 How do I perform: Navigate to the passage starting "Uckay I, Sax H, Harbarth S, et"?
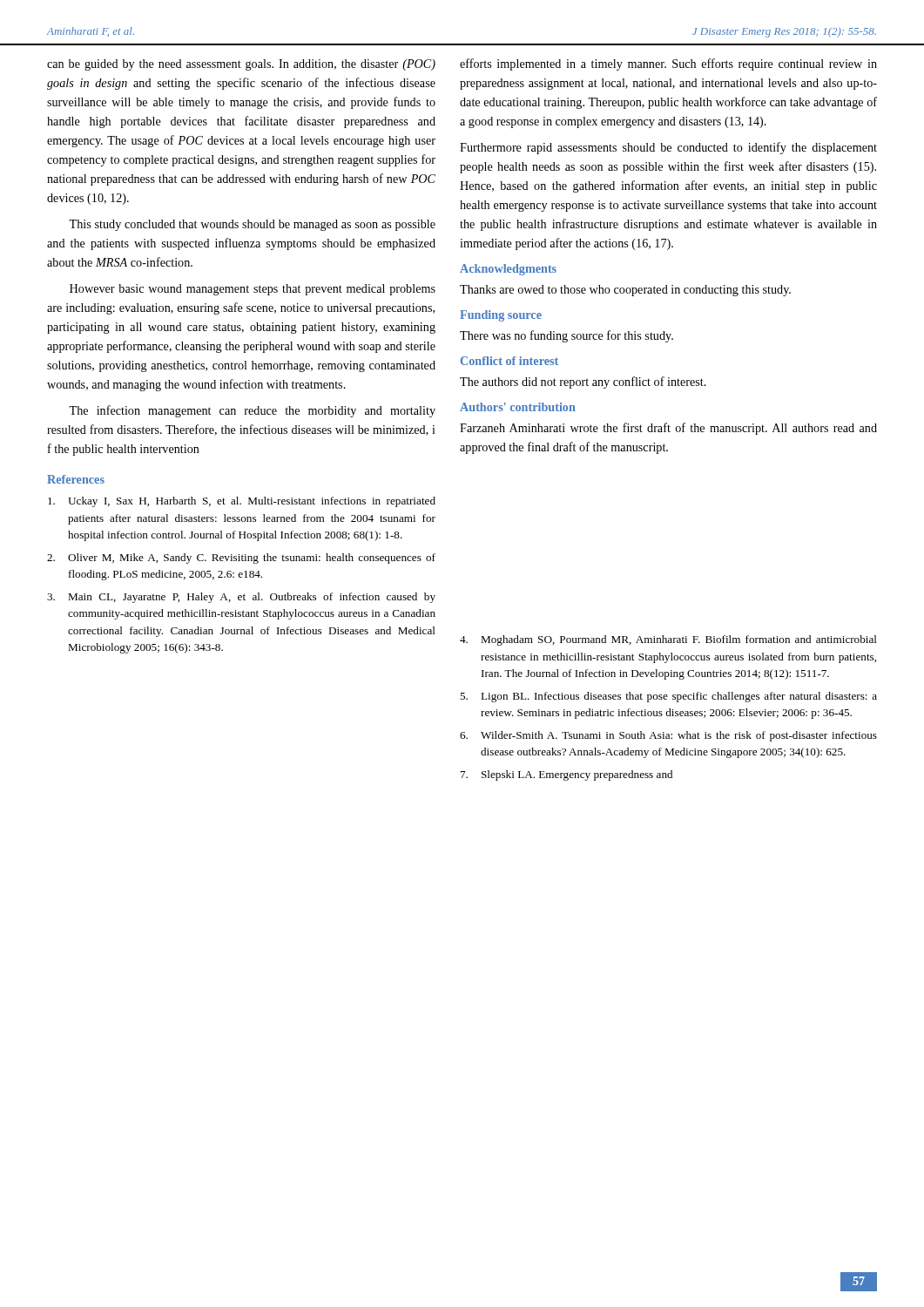241,518
